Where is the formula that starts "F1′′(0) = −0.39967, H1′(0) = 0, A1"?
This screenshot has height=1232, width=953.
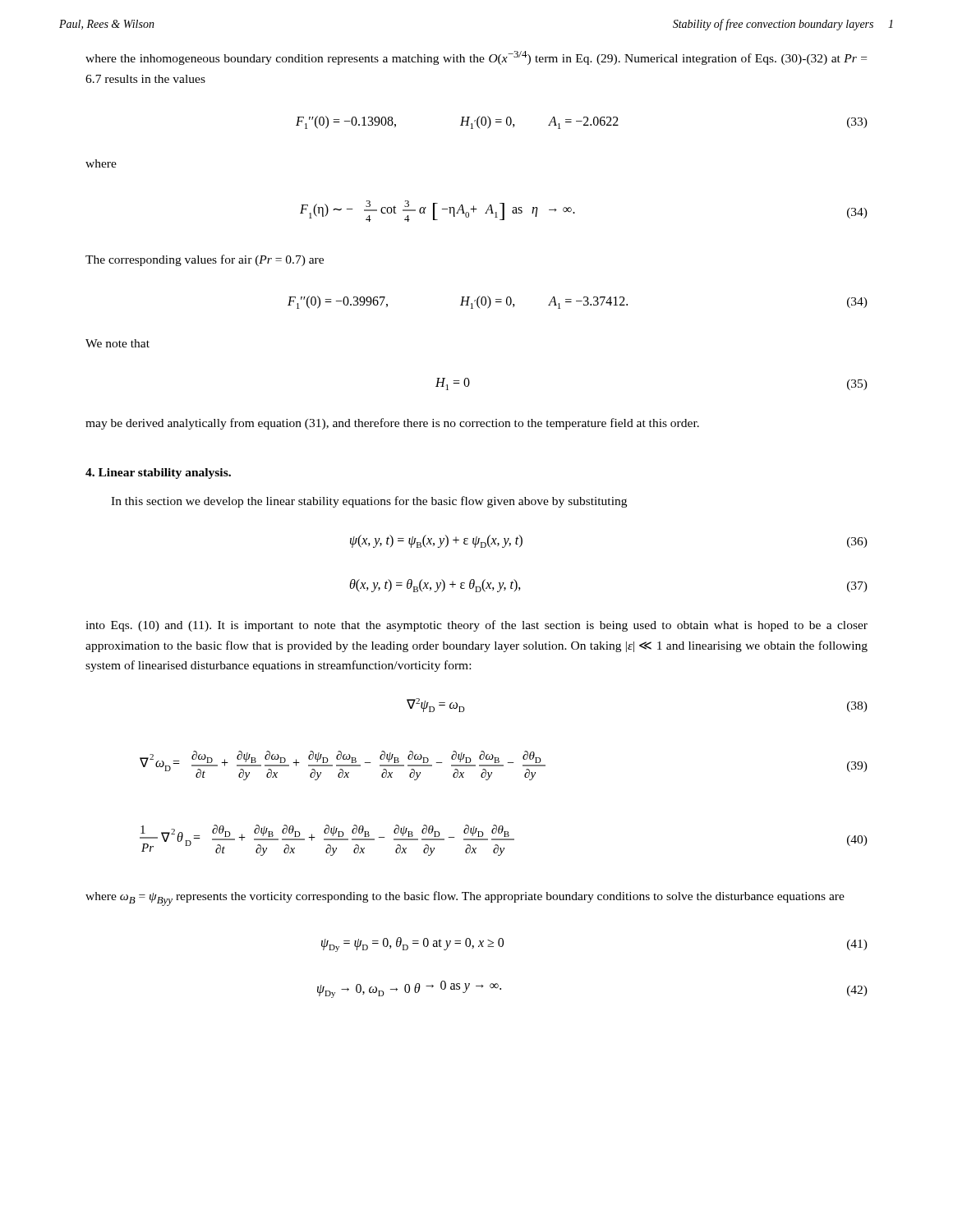[x=578, y=302]
